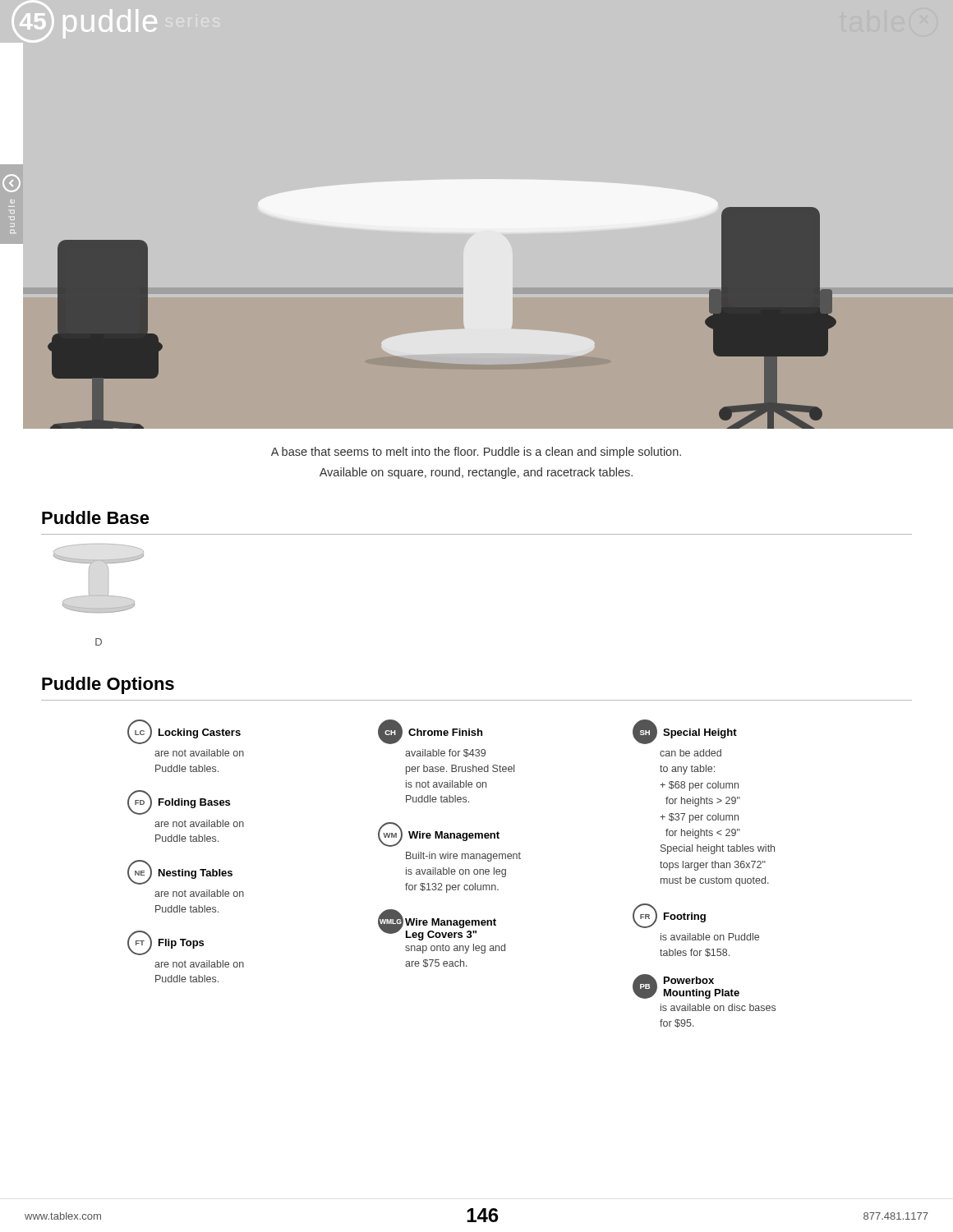
Task: Select the element starting "LC Locking Casters are not available onPuddle tables."
Action: [246, 748]
